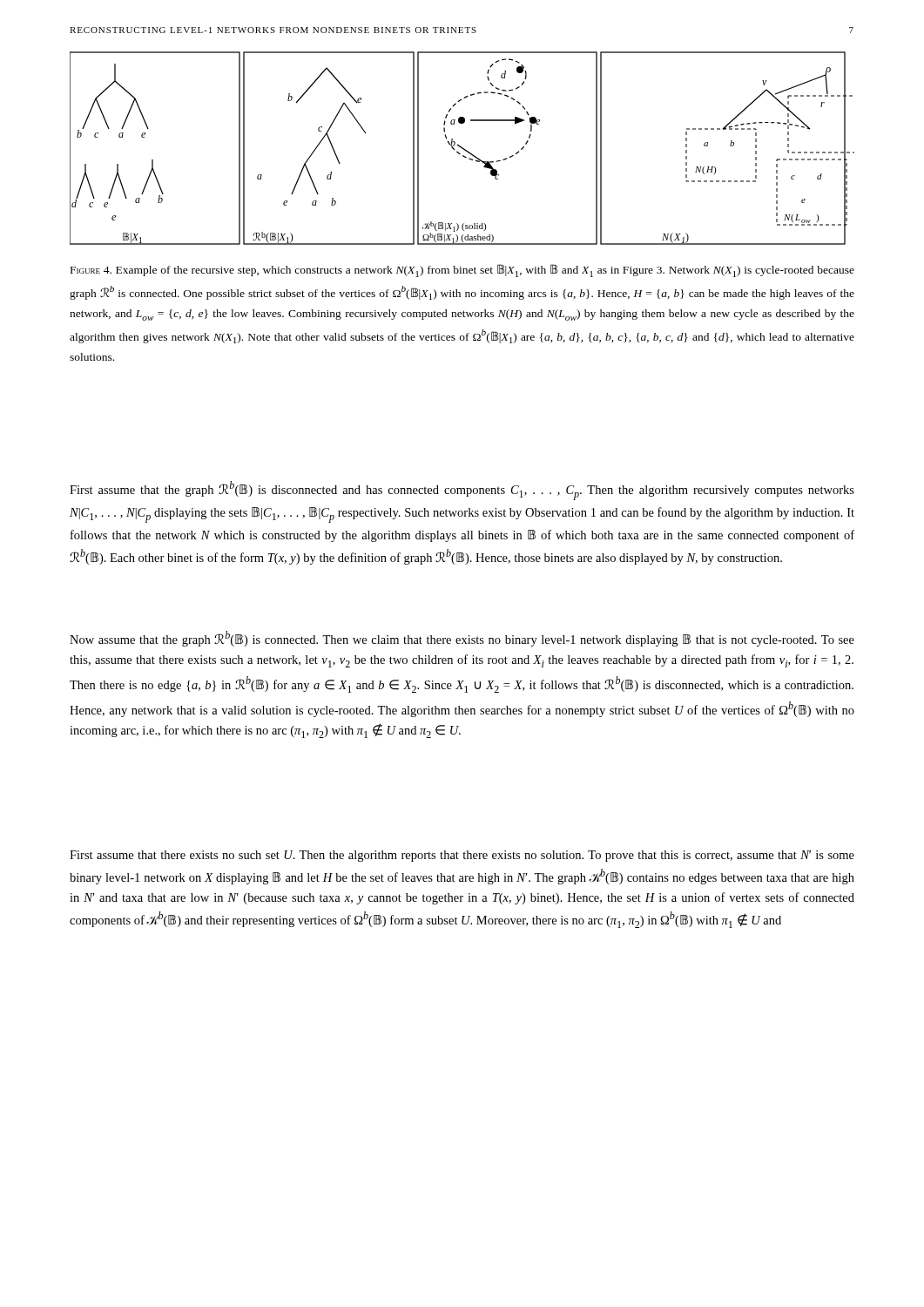Click on the text block that reads "First assume that there exists no such set"
Image resolution: width=924 pixels, height=1307 pixels.
pyautogui.click(x=462, y=889)
